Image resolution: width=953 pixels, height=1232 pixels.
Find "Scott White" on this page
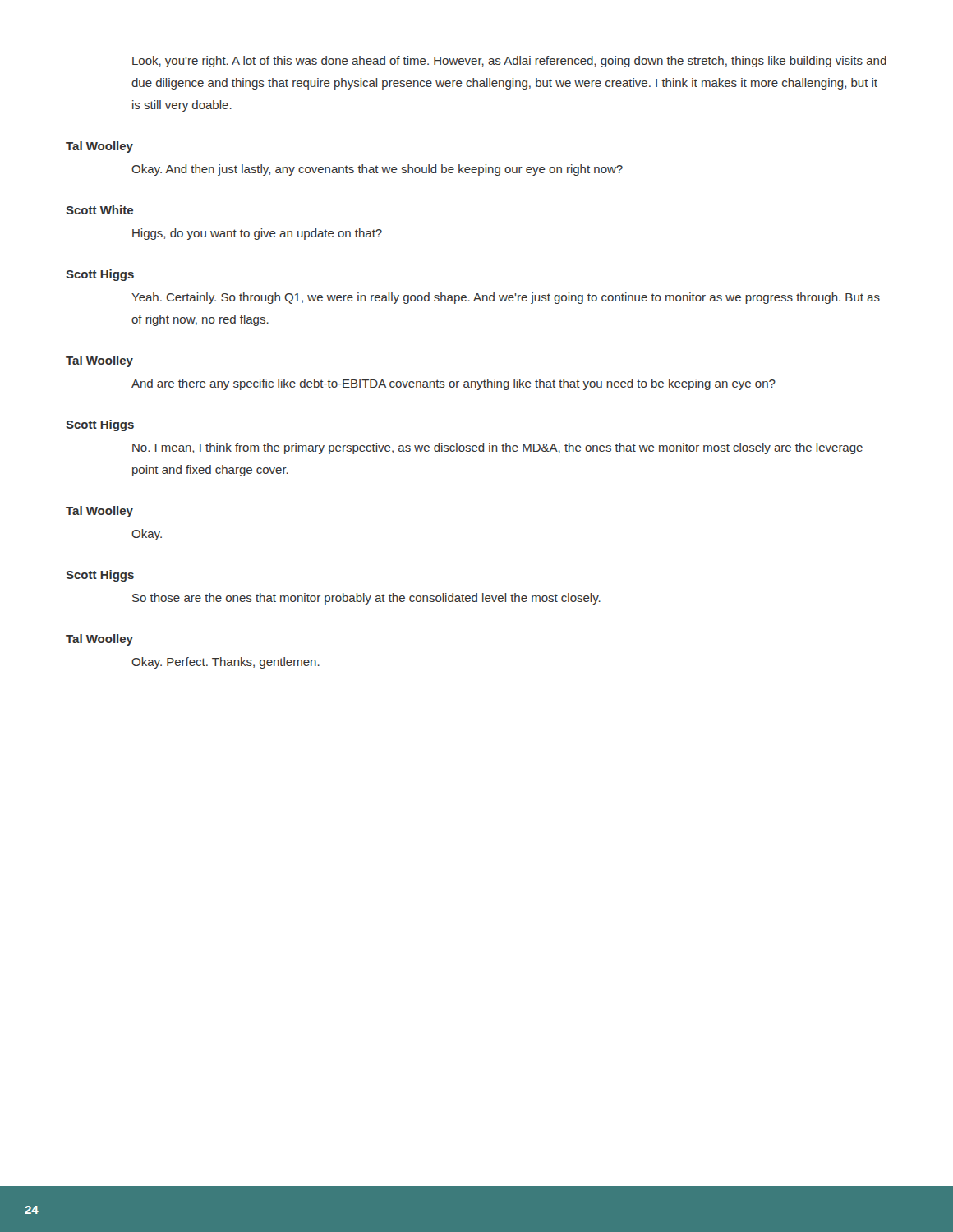point(100,210)
